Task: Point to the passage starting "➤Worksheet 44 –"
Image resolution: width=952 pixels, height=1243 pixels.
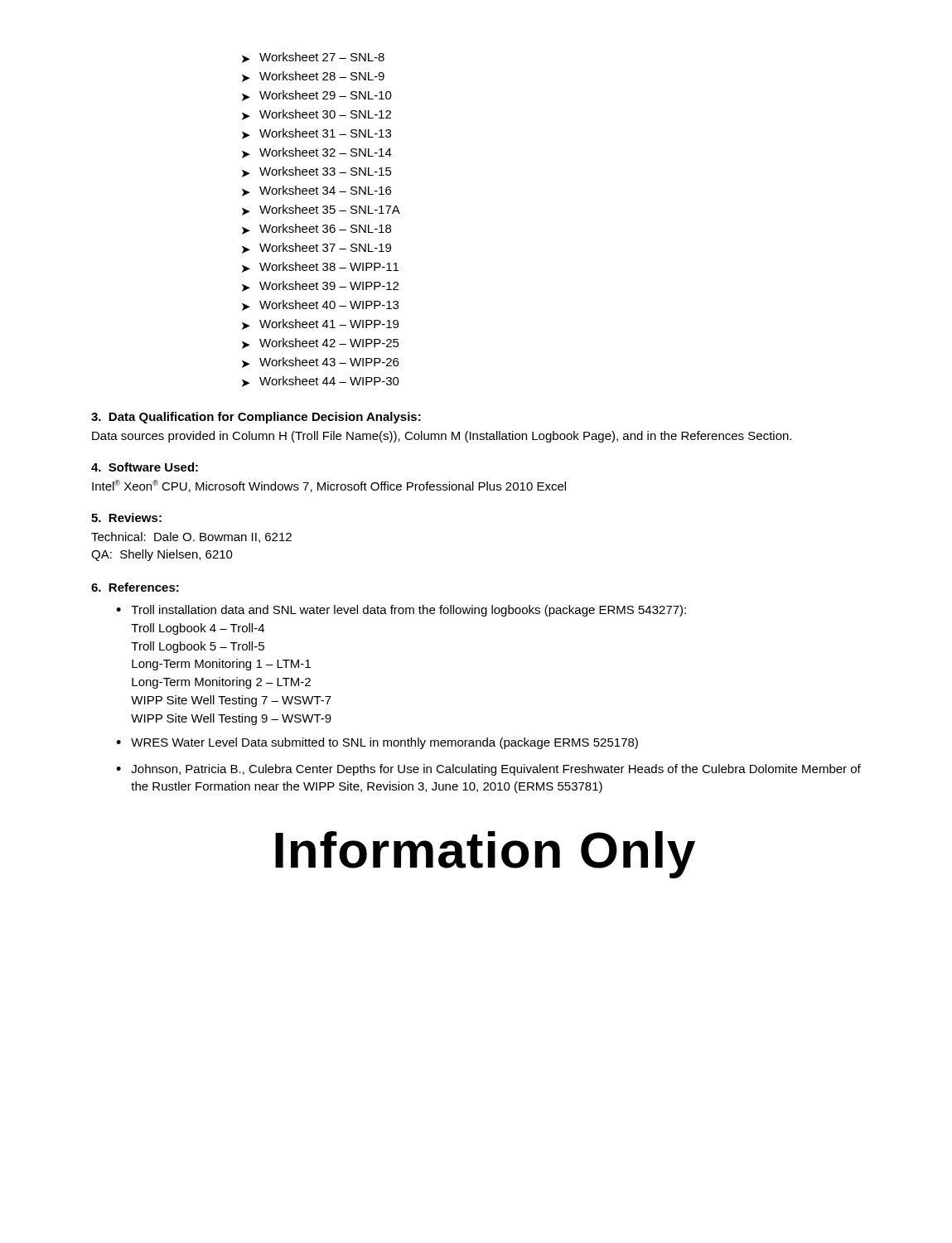Action: pos(320,382)
